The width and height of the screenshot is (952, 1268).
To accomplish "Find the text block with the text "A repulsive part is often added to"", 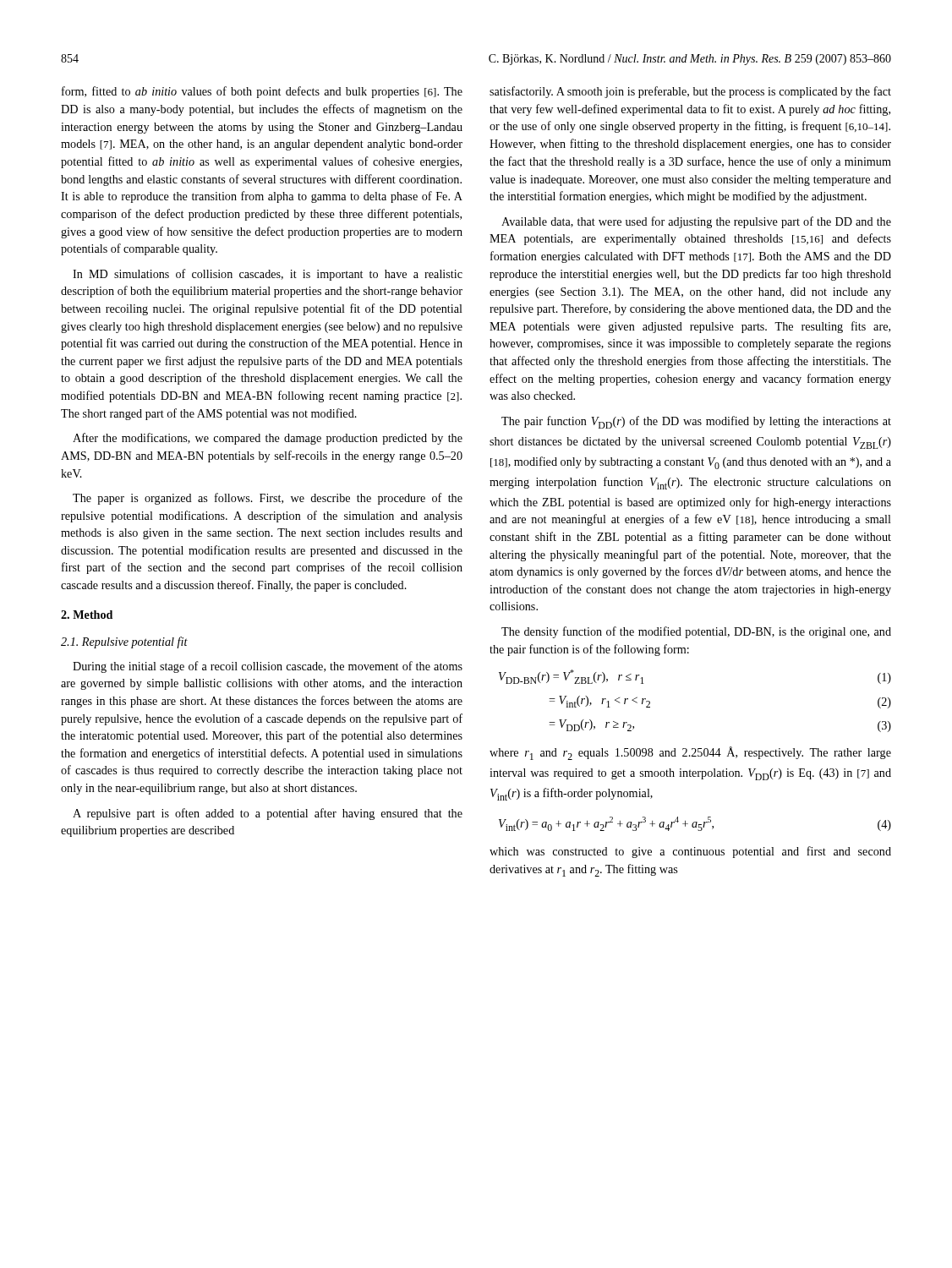I will pos(262,822).
